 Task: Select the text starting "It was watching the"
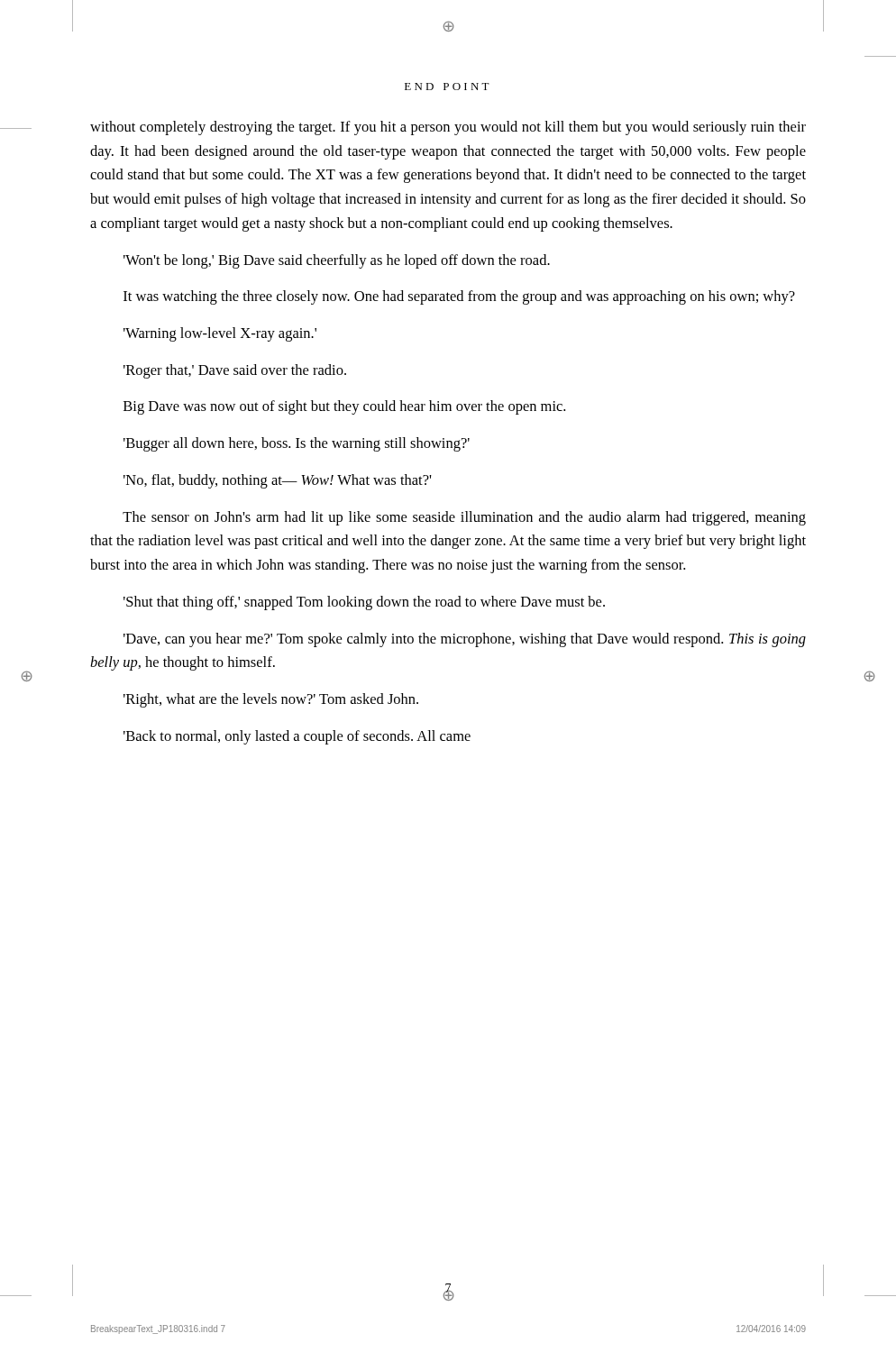[448, 297]
